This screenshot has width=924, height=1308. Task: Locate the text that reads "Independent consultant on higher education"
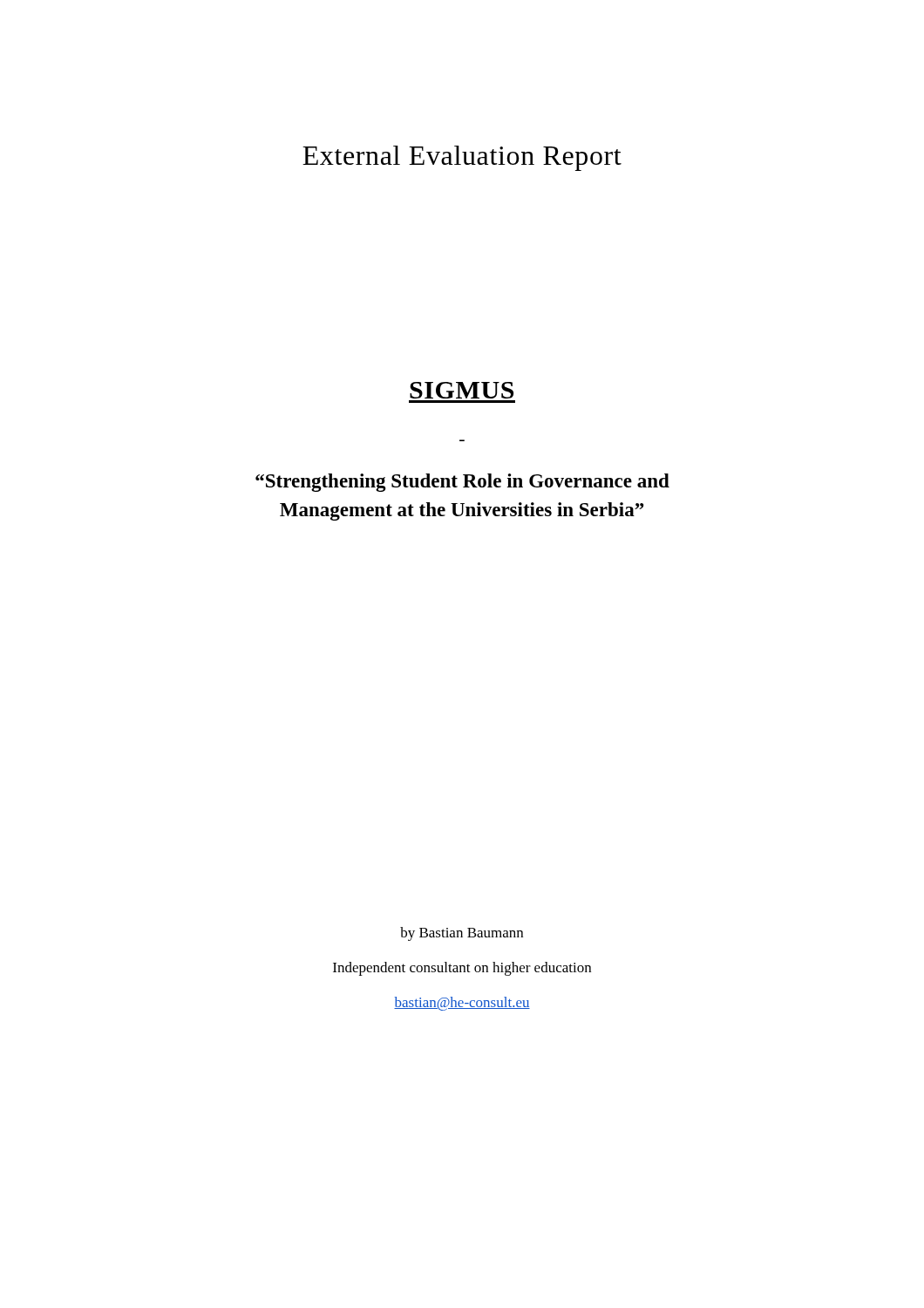[462, 967]
